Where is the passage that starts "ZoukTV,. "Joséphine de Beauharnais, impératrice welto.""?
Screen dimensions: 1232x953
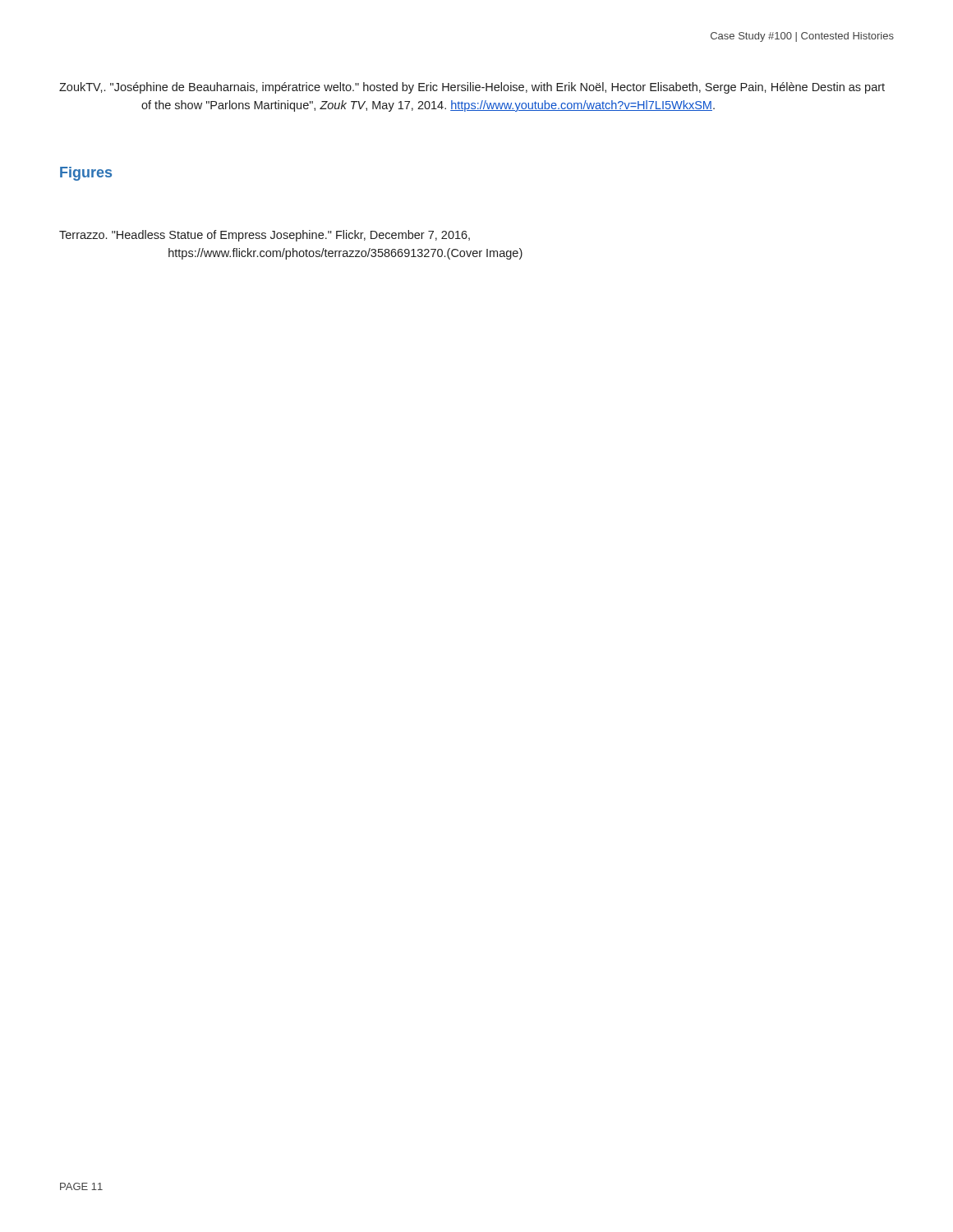point(476,96)
